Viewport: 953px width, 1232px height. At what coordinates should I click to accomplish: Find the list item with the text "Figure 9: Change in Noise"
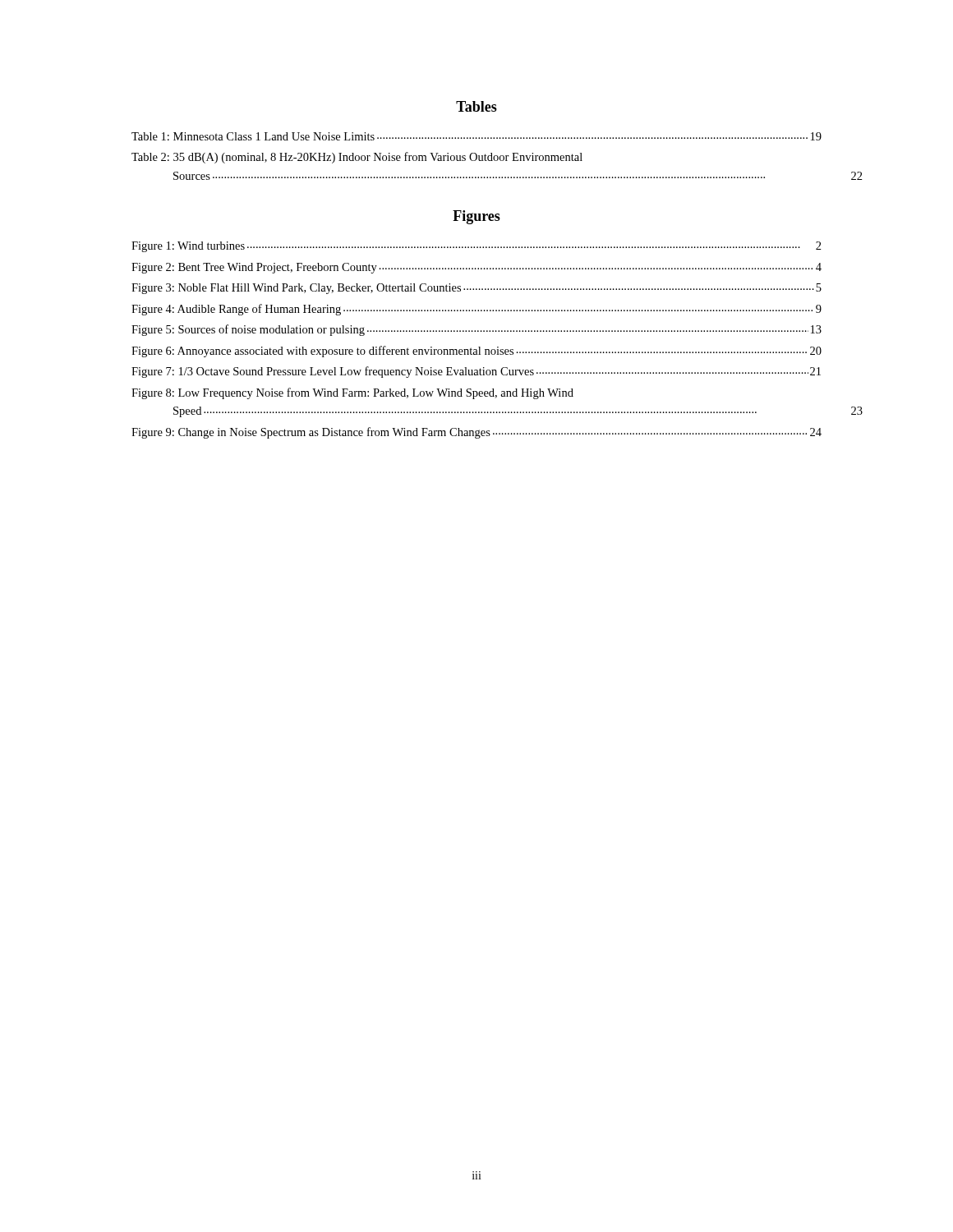pos(476,432)
